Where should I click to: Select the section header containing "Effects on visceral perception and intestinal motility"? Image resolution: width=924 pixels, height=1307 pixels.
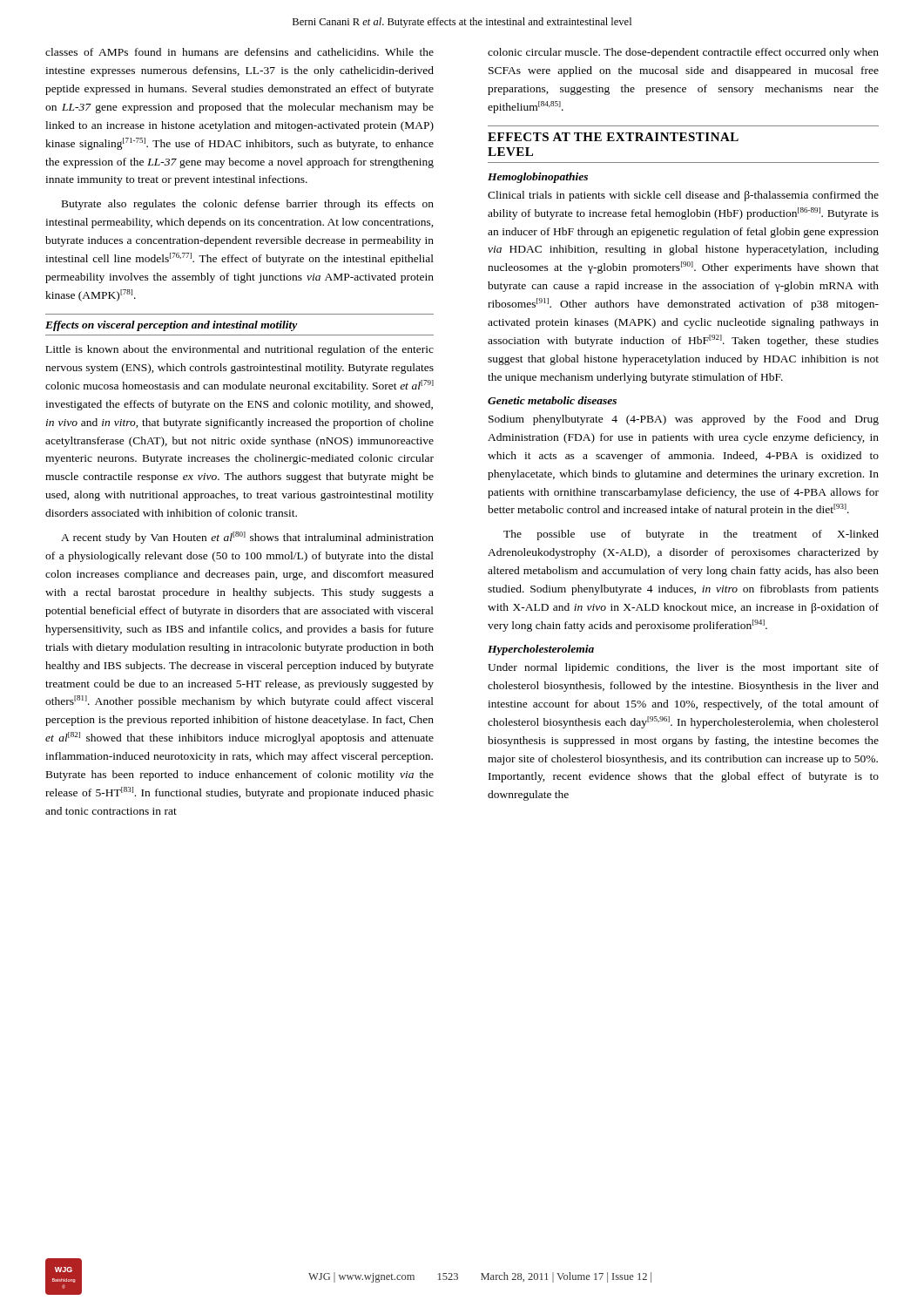click(x=171, y=325)
